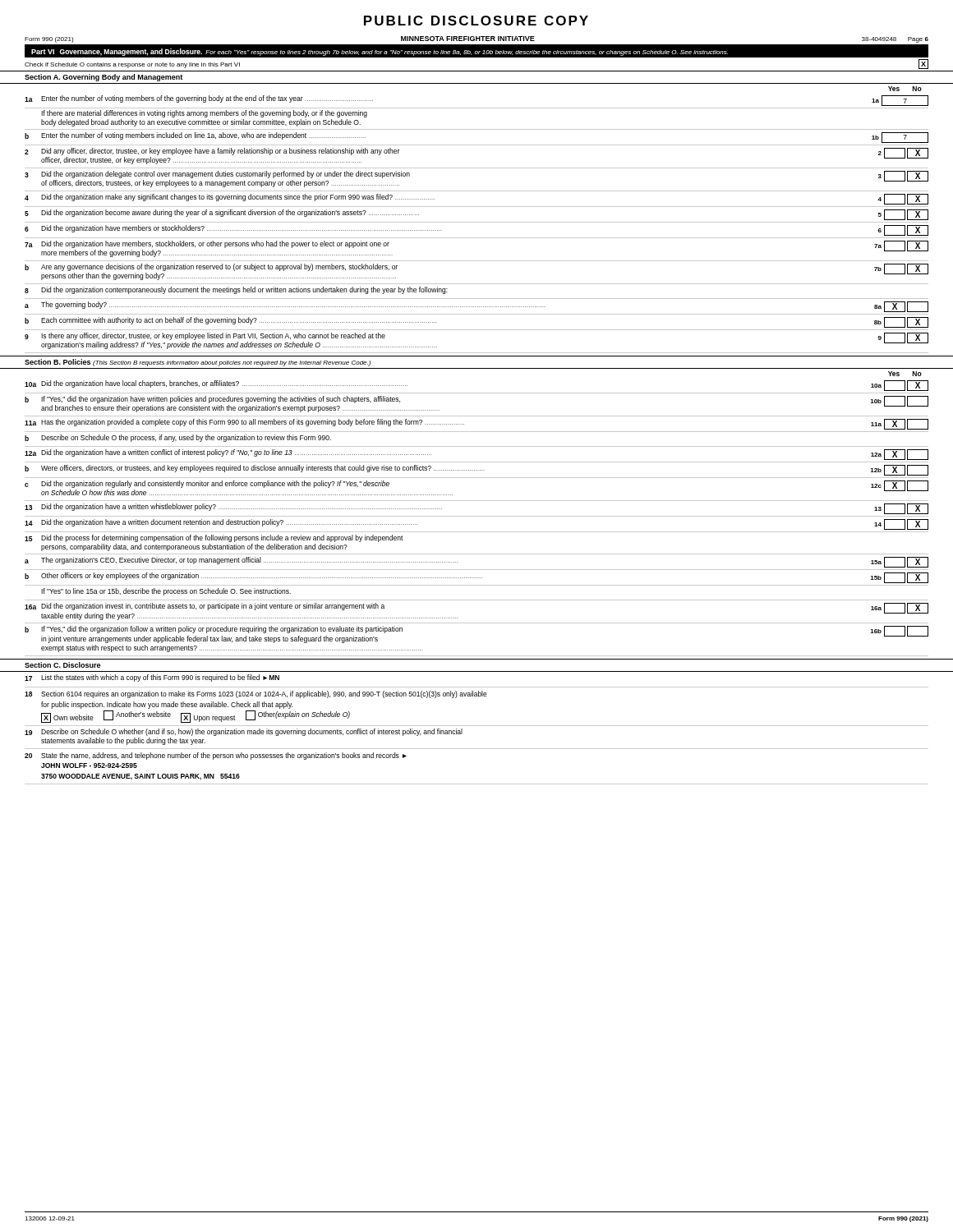The width and height of the screenshot is (953, 1232).
Task: Locate the list item that reads "b If "Yes," did the organization follow"
Action: [215, 631]
